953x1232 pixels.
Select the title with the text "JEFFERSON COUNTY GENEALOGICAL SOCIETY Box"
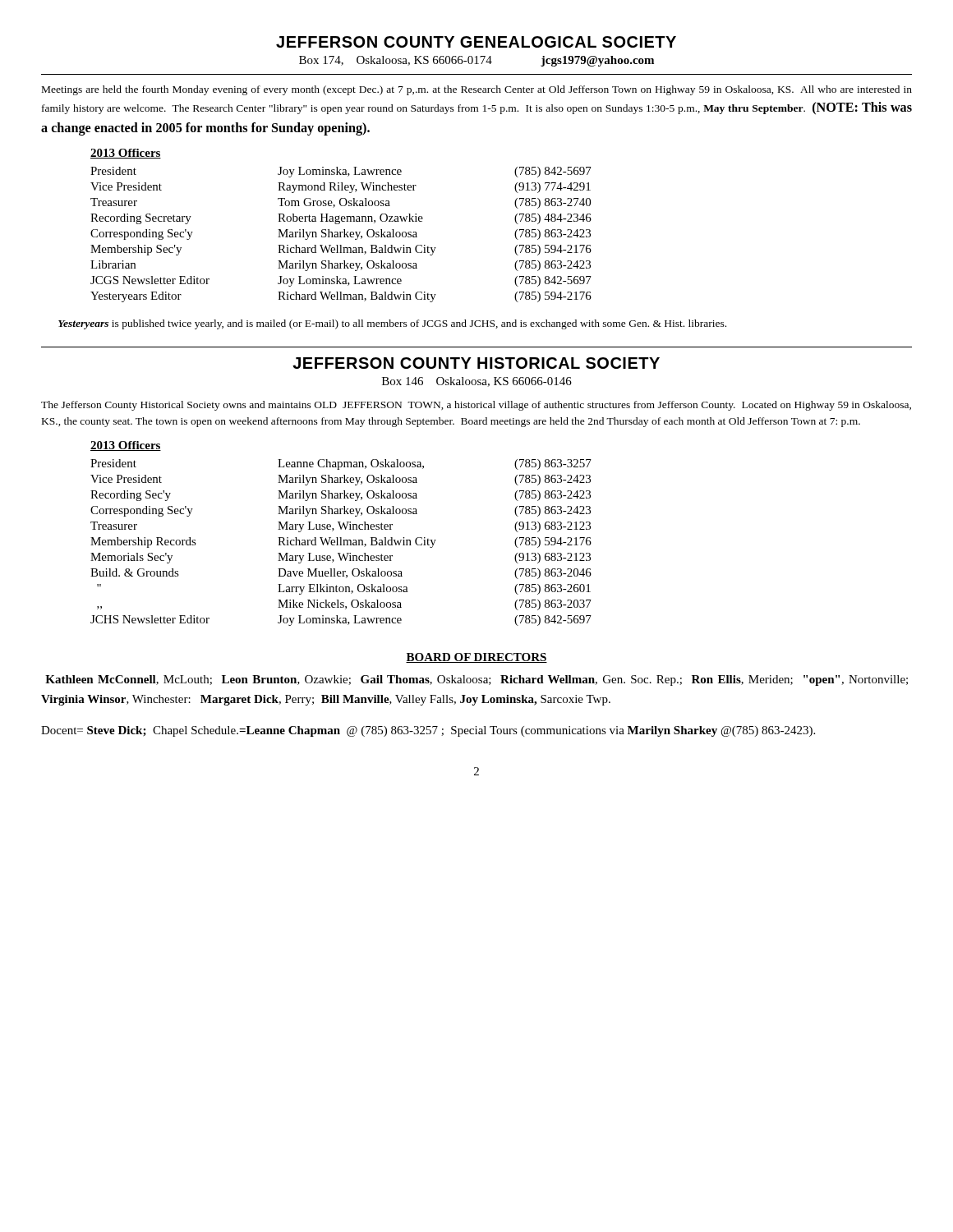[476, 50]
